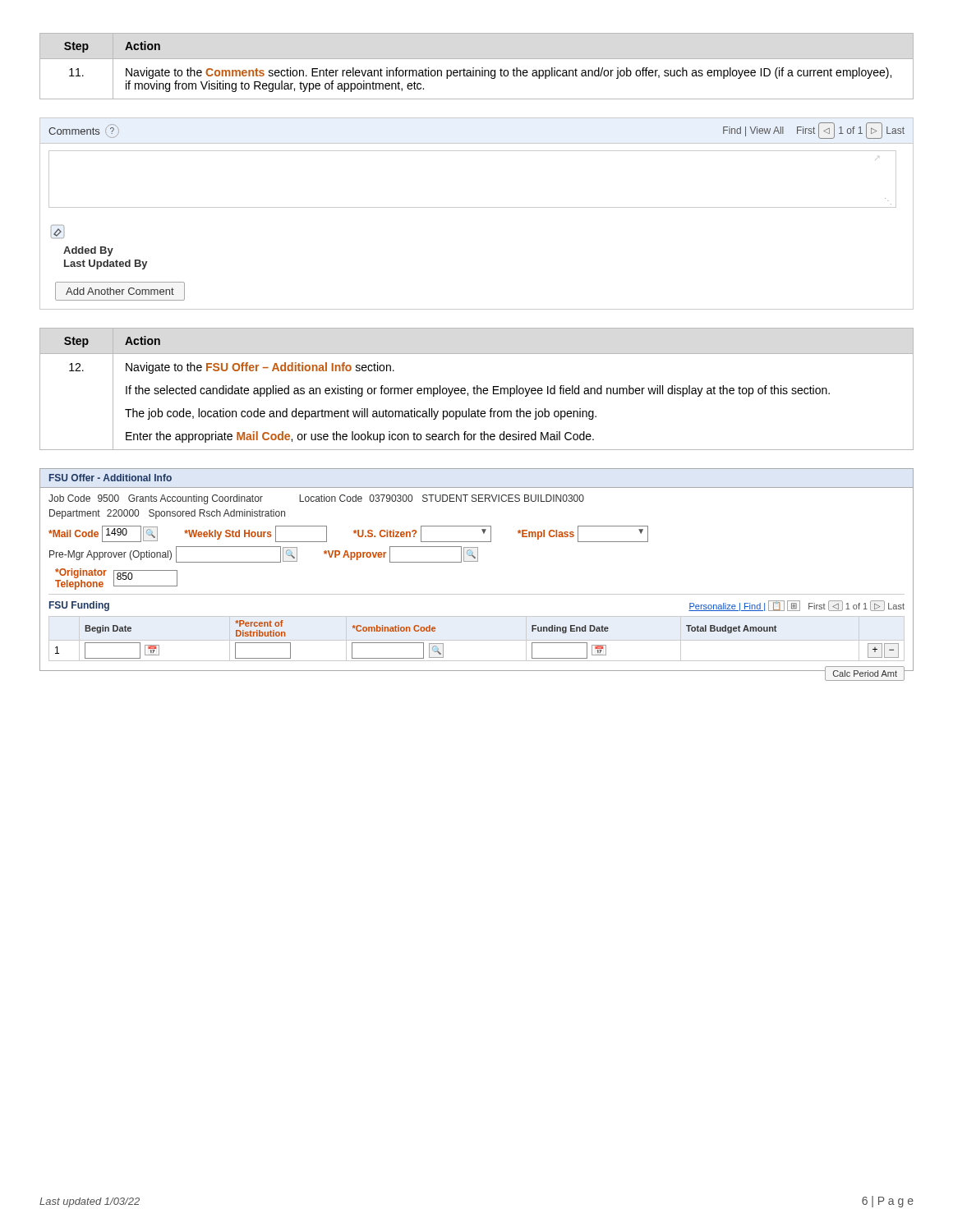Select the table that reads "Navigate to the FSU"
The height and width of the screenshot is (1232, 953).
tap(476, 389)
